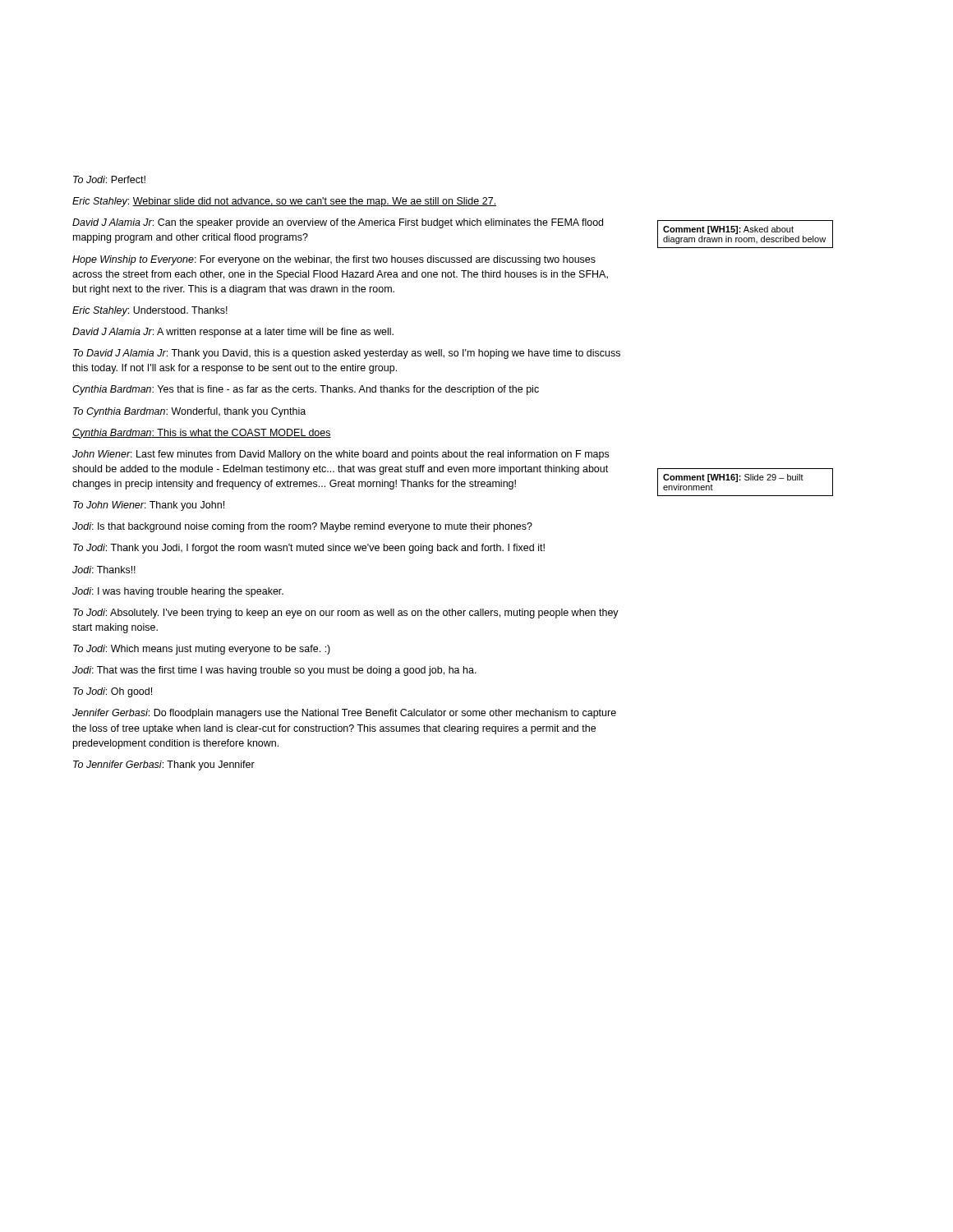Where is the passage that starts "To Jodi: Thank"?
This screenshot has width=953, height=1232.
(309, 548)
